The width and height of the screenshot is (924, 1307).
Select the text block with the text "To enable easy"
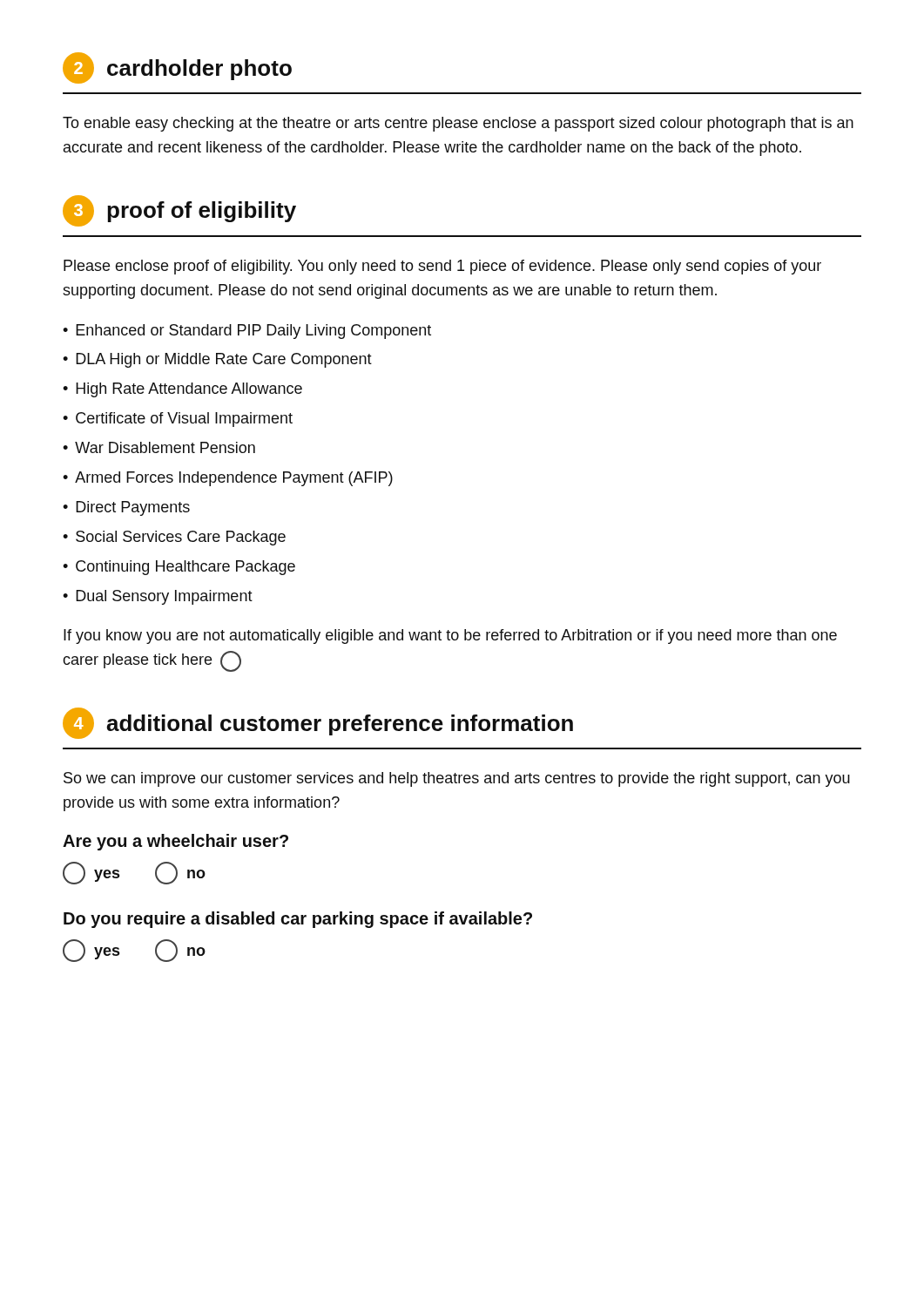(x=458, y=135)
